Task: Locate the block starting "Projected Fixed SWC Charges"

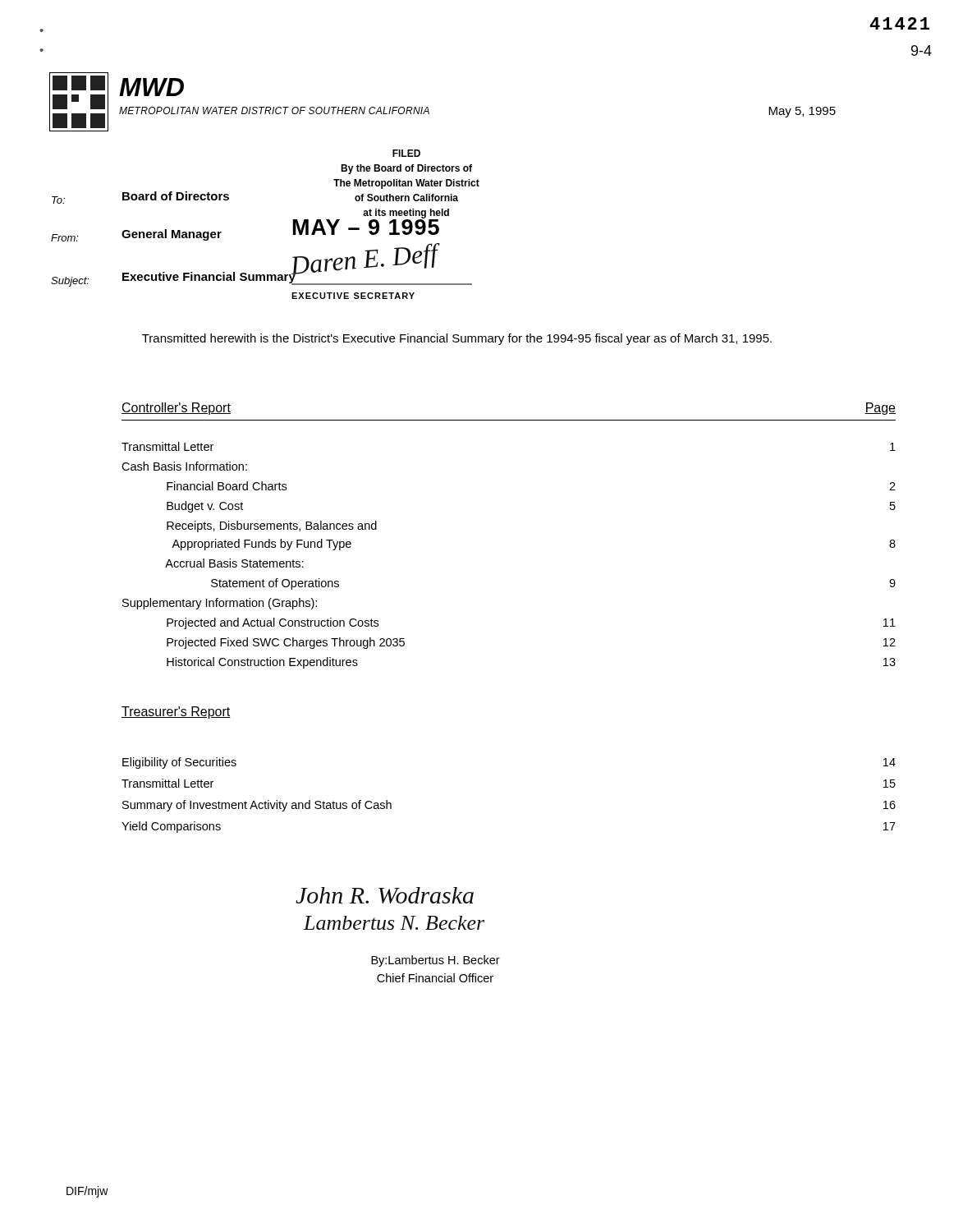Action: click(x=287, y=645)
